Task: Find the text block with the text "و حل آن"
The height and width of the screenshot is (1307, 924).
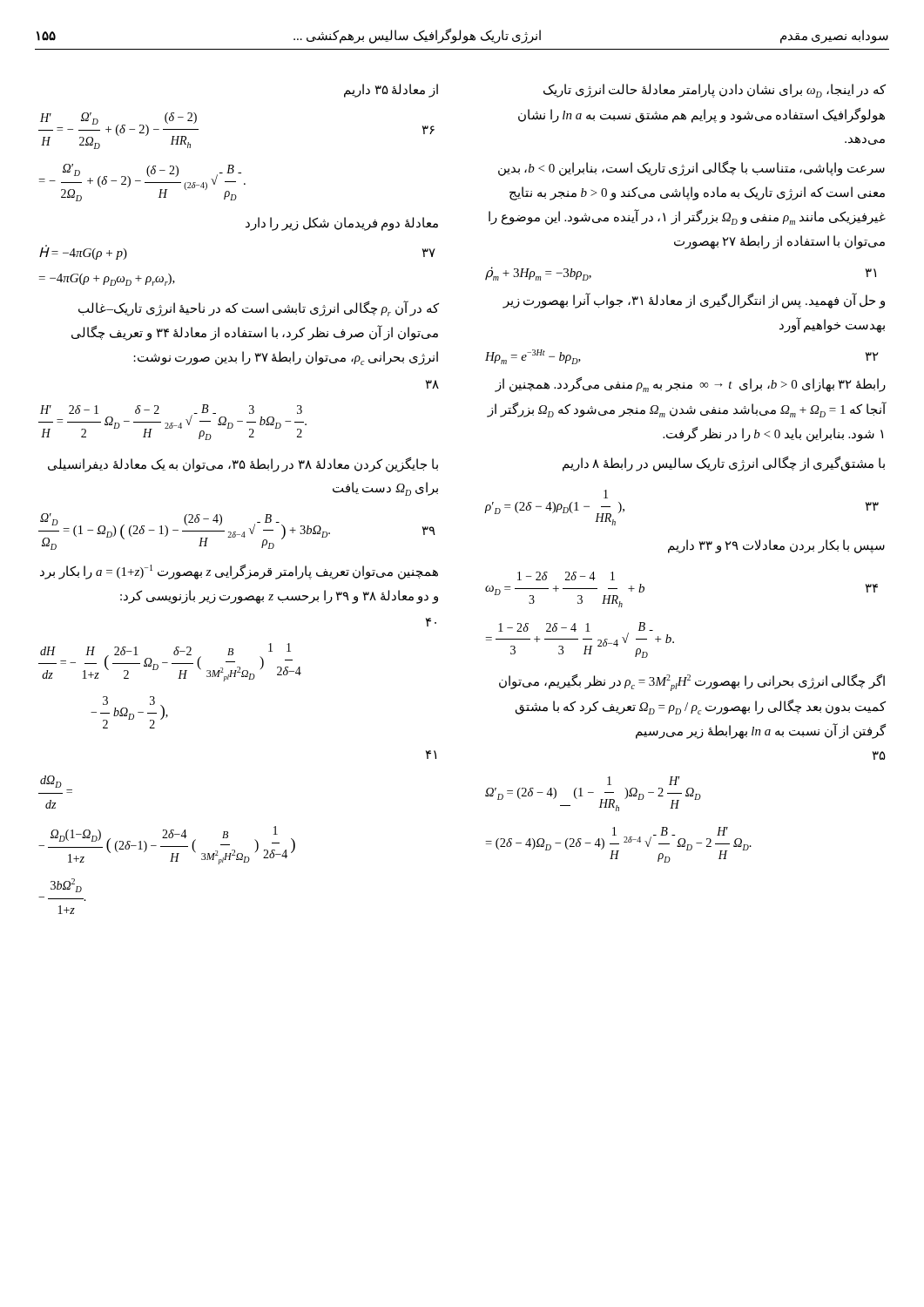Action: [x=694, y=313]
